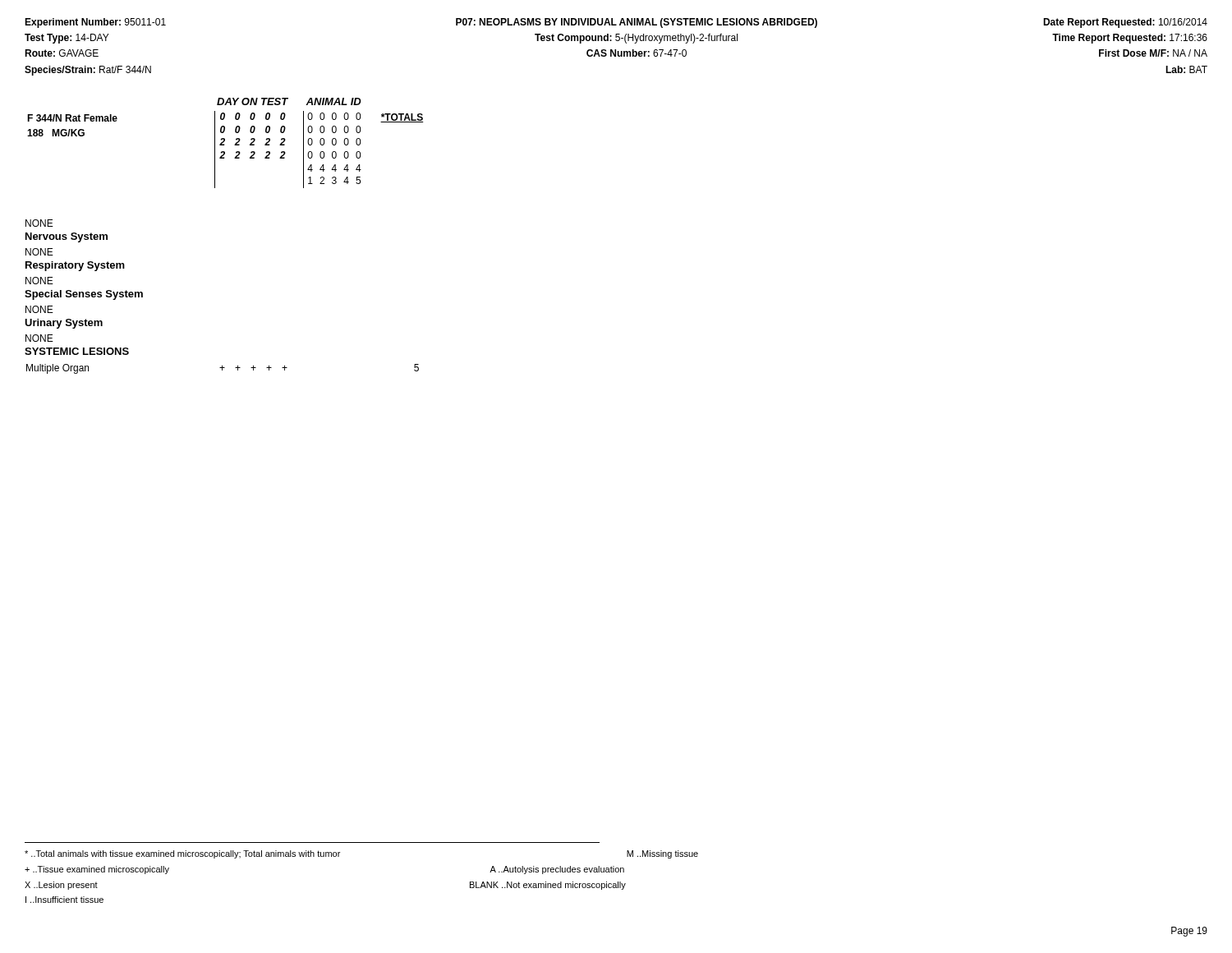
Task: Locate the text "Nervous System"
Action: point(66,236)
